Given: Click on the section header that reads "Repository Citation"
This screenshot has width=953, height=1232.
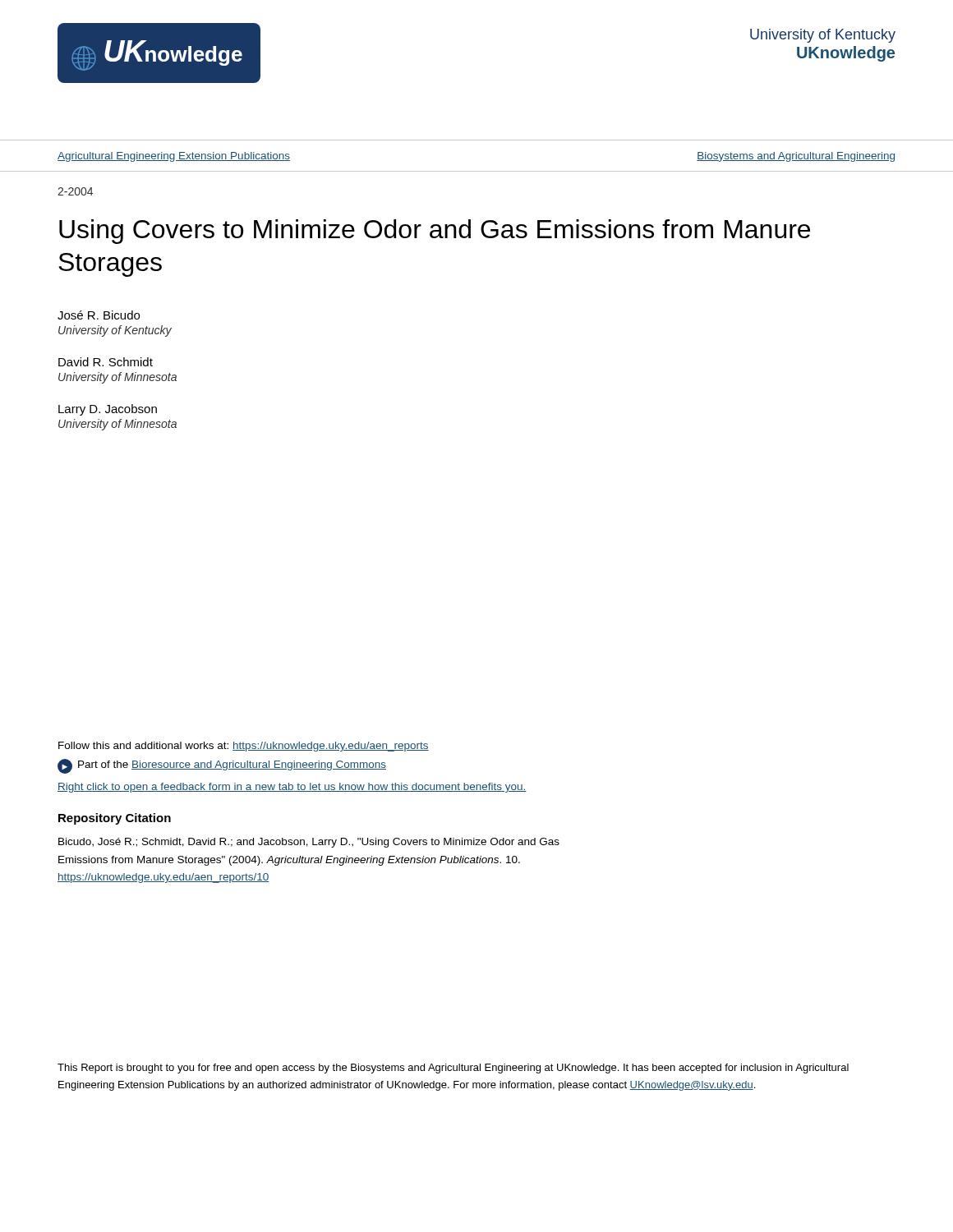Looking at the screenshot, I should (x=114, y=818).
